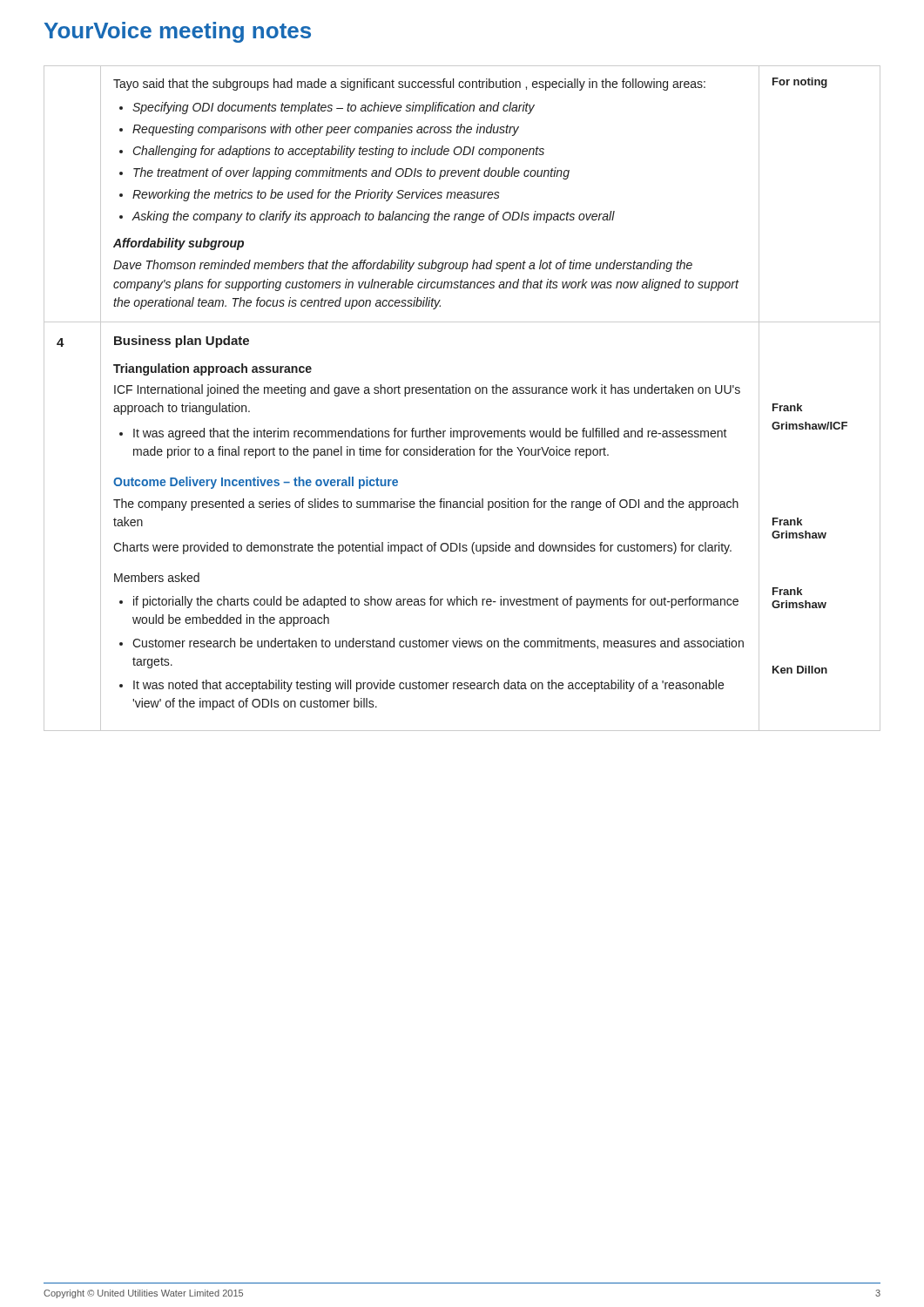Viewport: 924px width, 1307px height.
Task: Find the list item that reads "Requesting comparisons with other peer"
Action: click(x=326, y=129)
